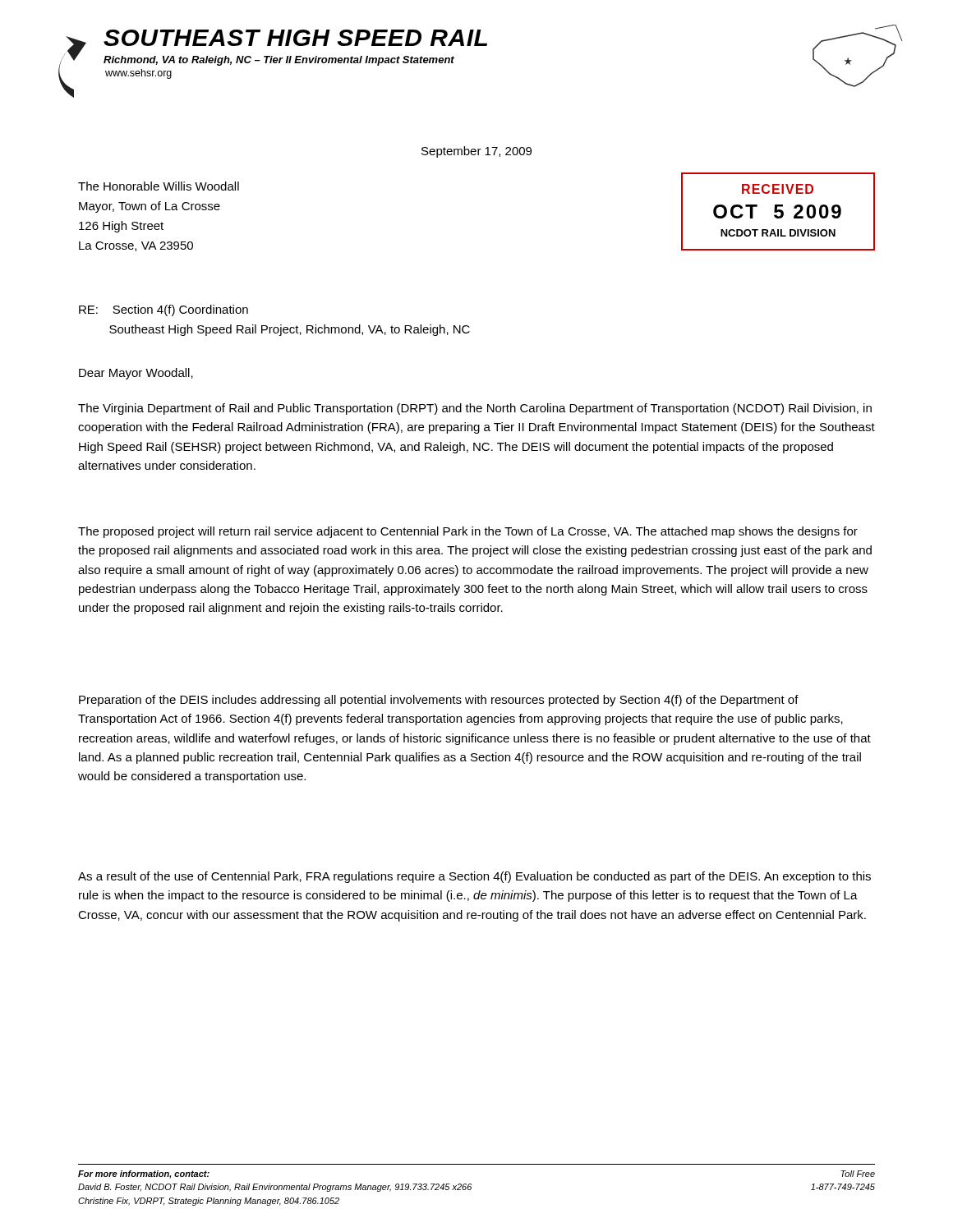Select the text block starting "The Honorable Willis Woodall Mayor, Town of La"
Viewport: 953px width, 1232px height.
pos(159,216)
